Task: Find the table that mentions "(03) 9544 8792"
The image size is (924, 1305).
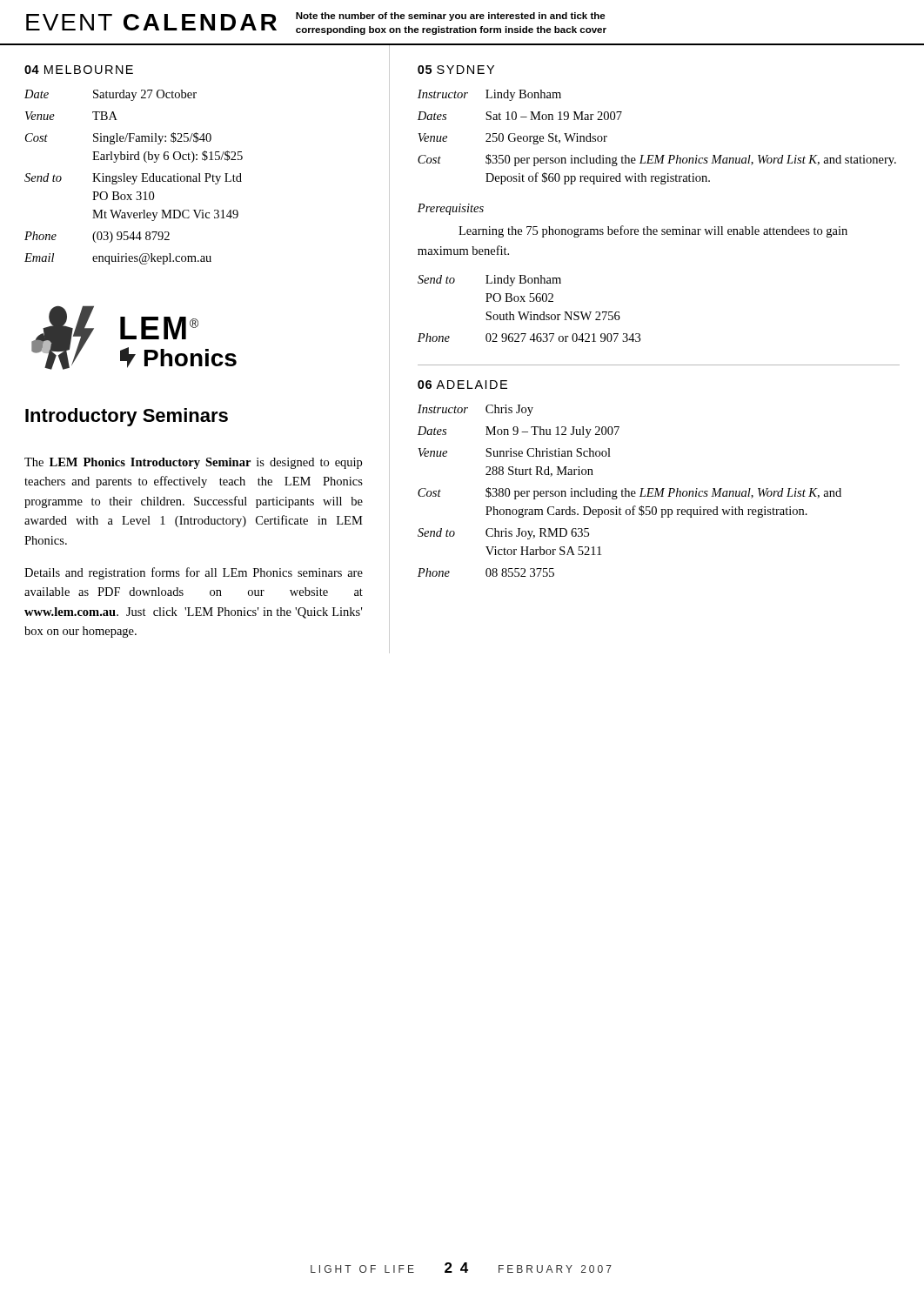Action: [x=194, y=176]
